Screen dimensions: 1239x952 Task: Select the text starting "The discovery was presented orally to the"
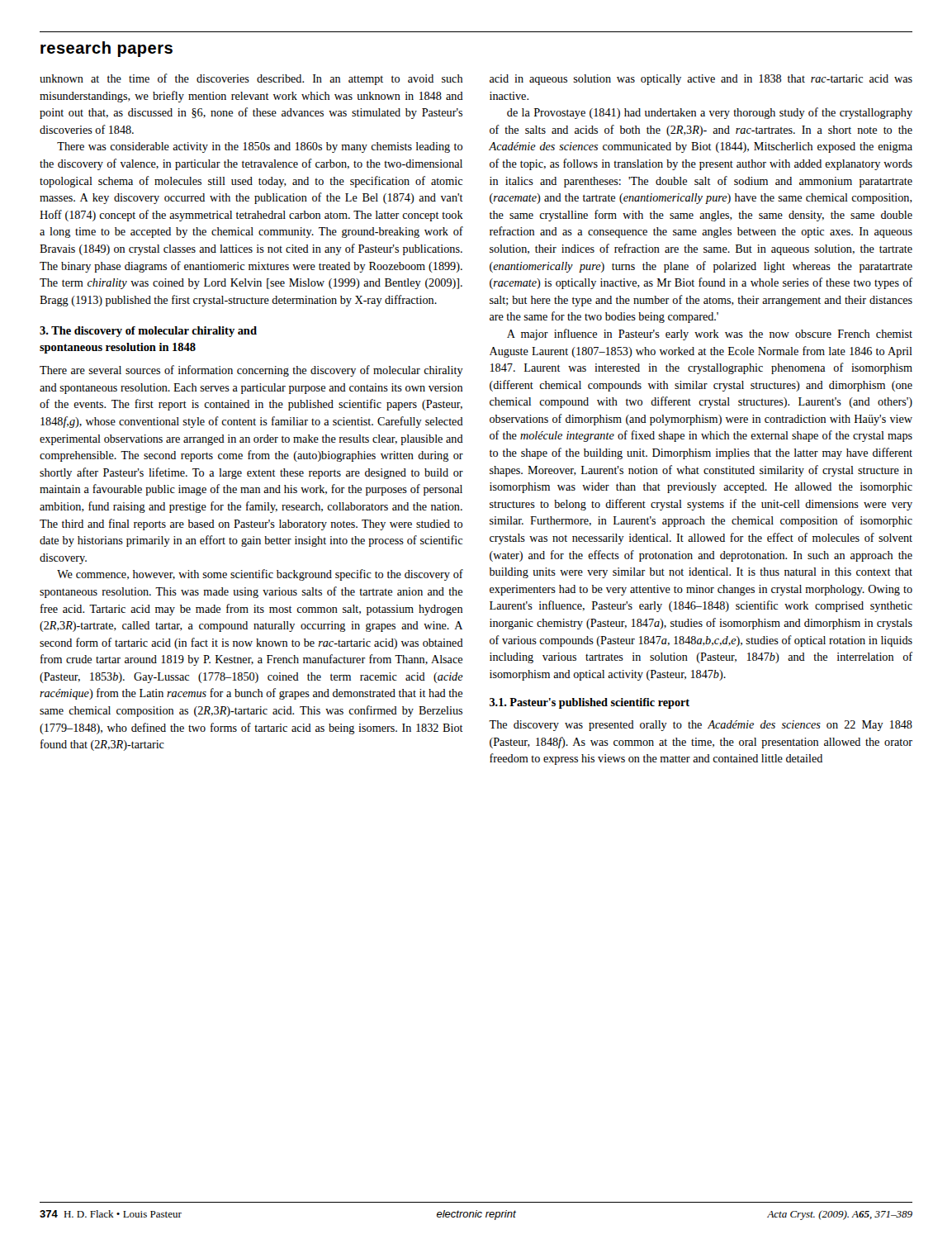coord(701,742)
